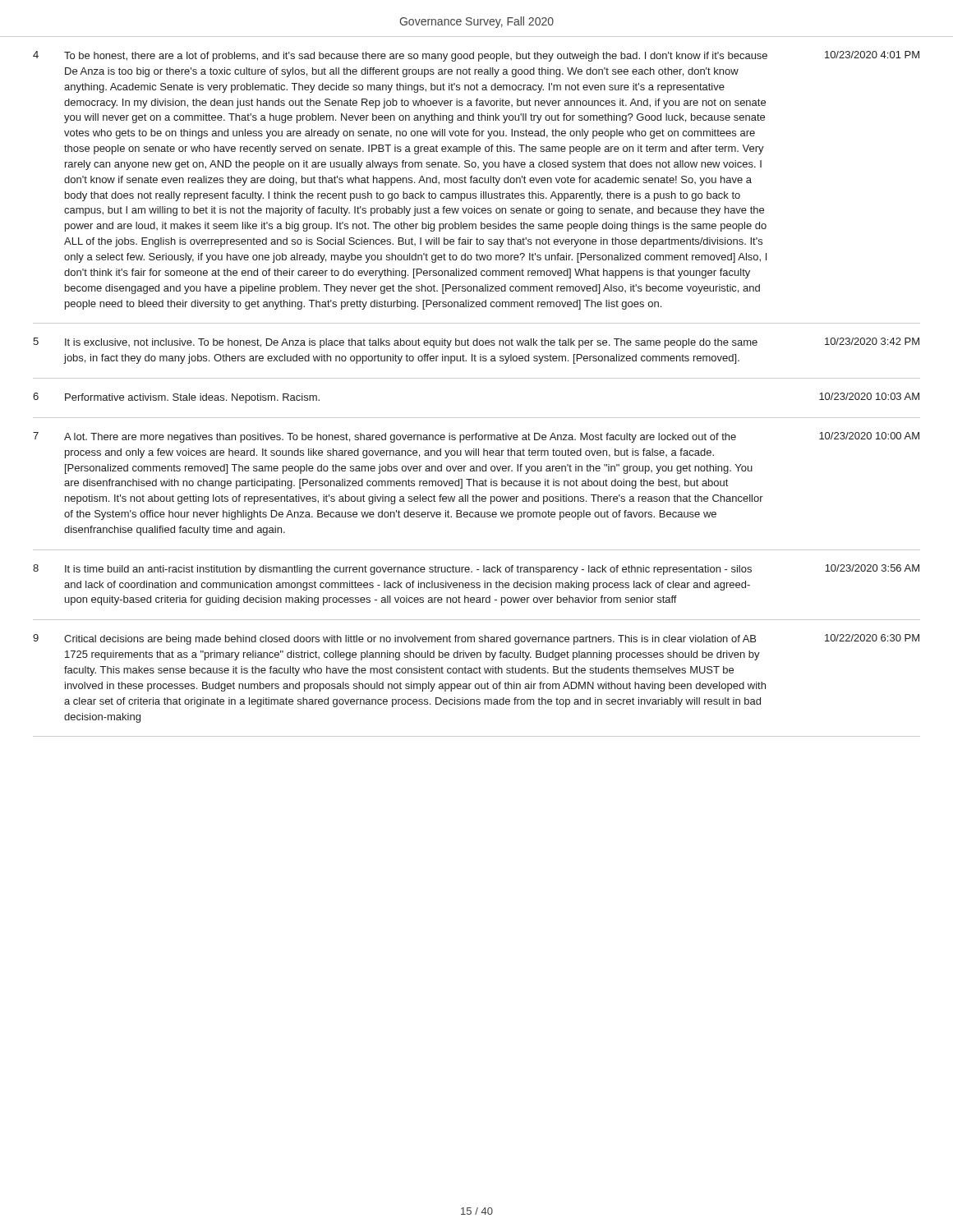
Task: Click on the element starting "Performative activism. Stale ideas. Nepotism. Racism."
Action: point(192,397)
